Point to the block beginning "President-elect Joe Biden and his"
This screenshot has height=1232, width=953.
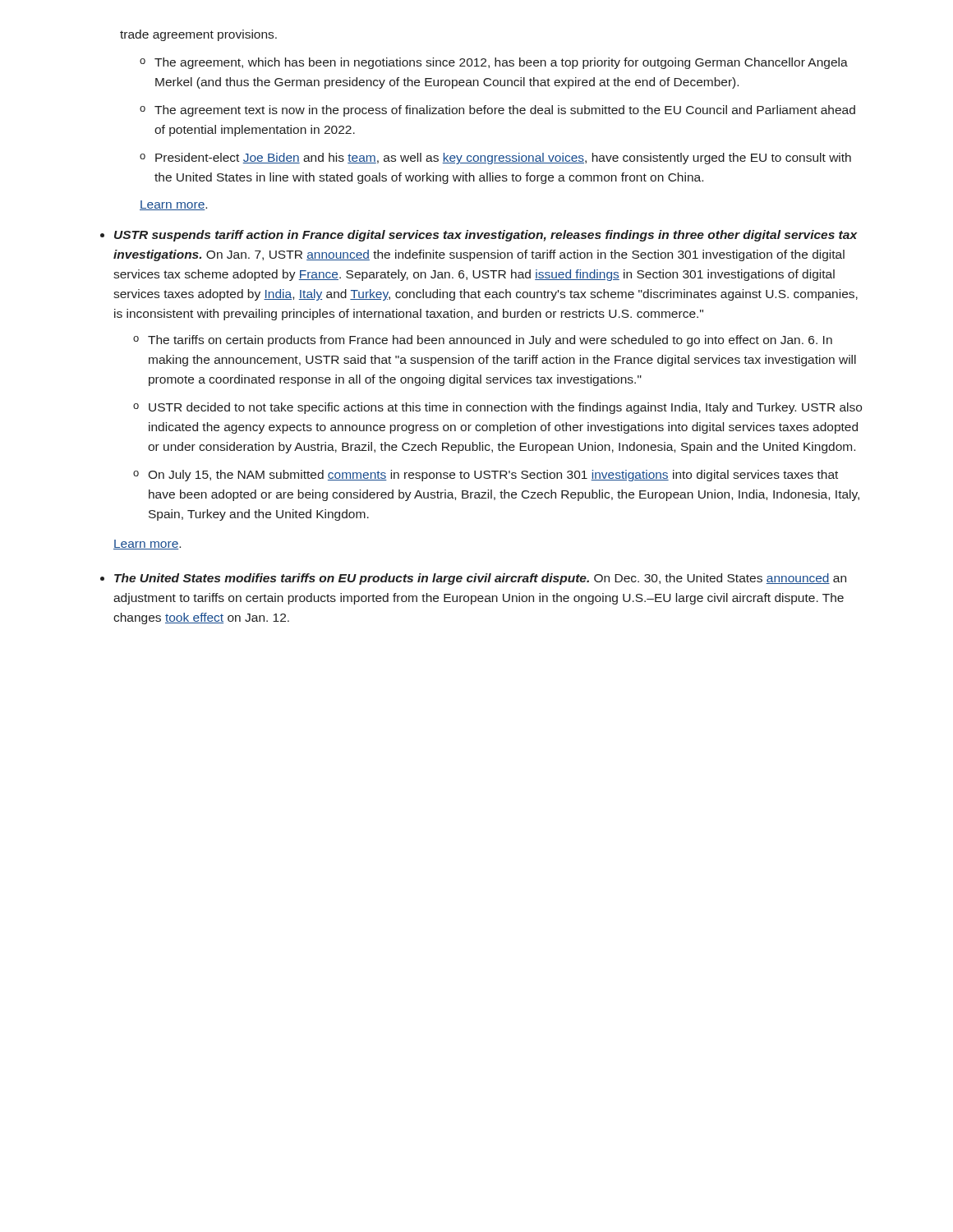503,167
